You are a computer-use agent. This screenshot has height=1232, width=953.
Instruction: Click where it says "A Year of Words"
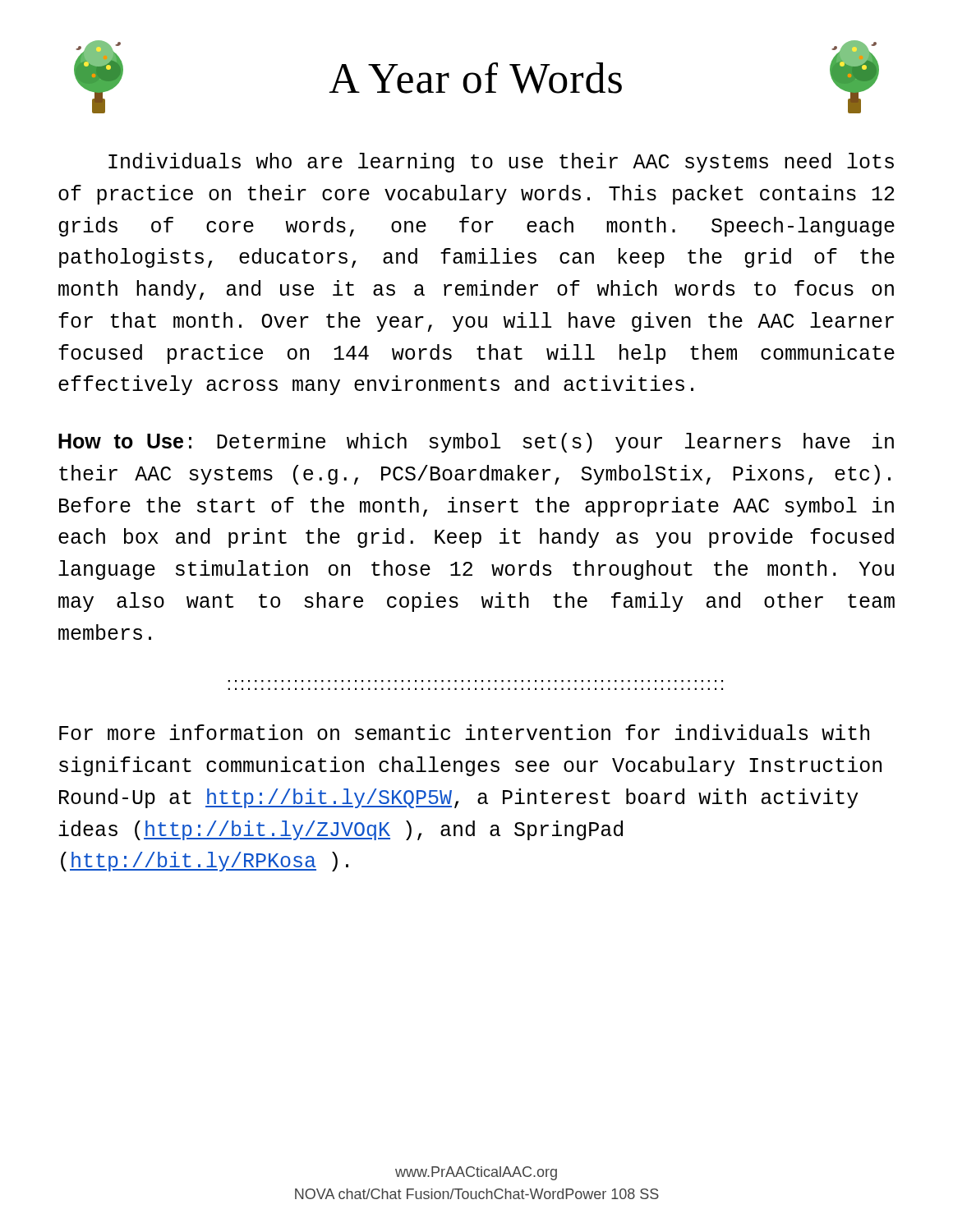click(x=476, y=78)
